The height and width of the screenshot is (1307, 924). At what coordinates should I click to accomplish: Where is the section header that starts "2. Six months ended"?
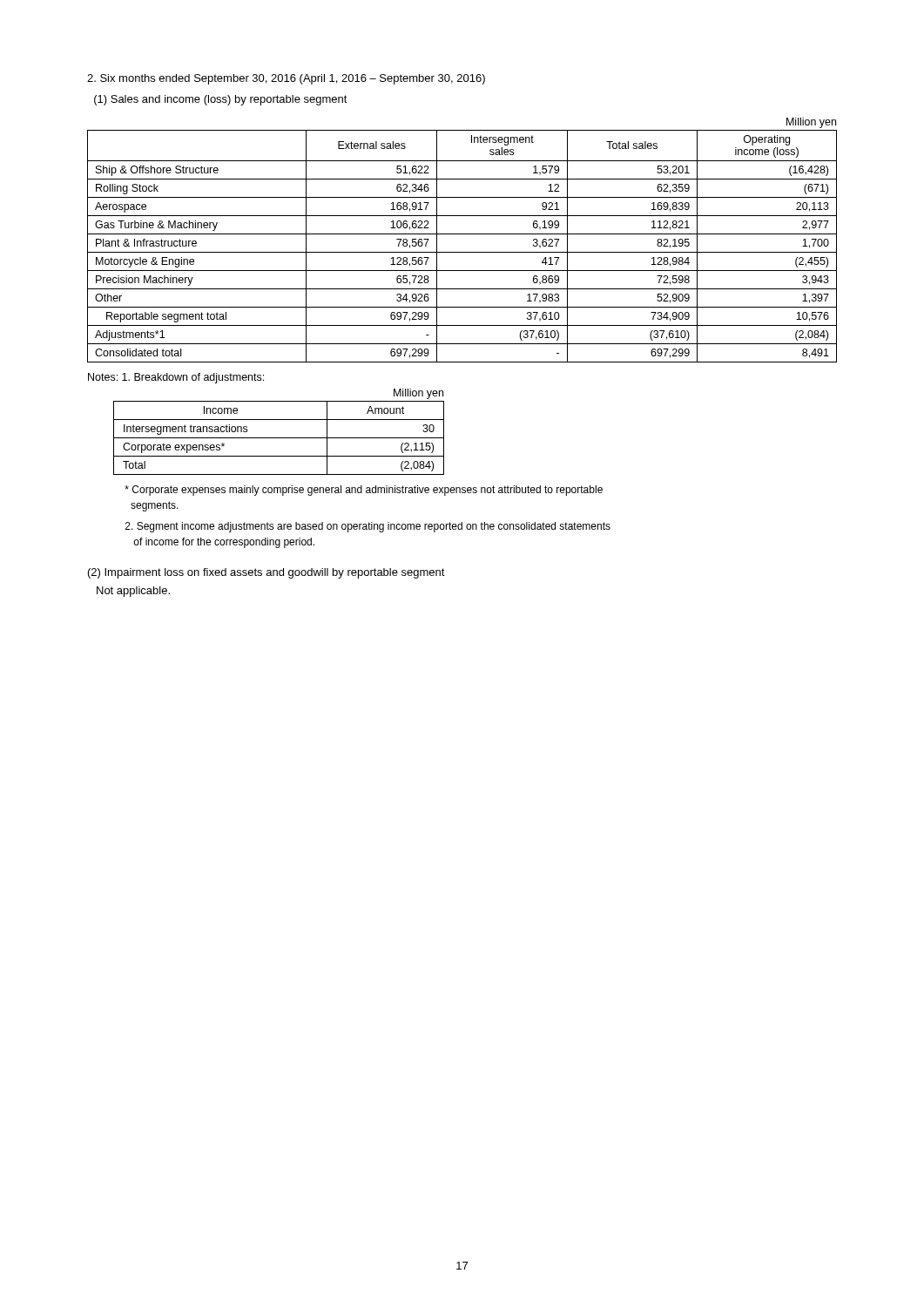pyautogui.click(x=286, y=78)
